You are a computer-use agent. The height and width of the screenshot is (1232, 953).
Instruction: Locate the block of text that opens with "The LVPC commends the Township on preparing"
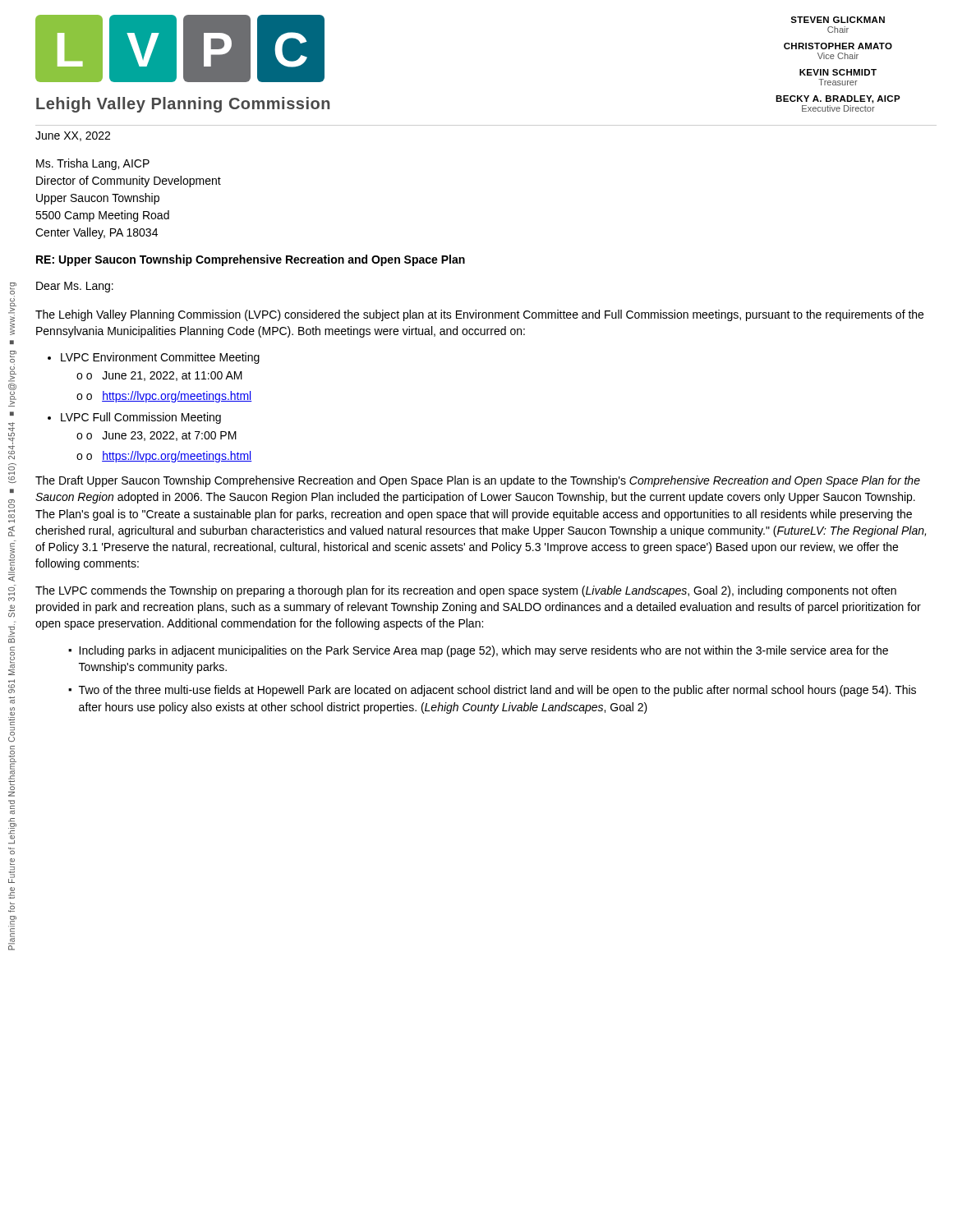(486, 607)
